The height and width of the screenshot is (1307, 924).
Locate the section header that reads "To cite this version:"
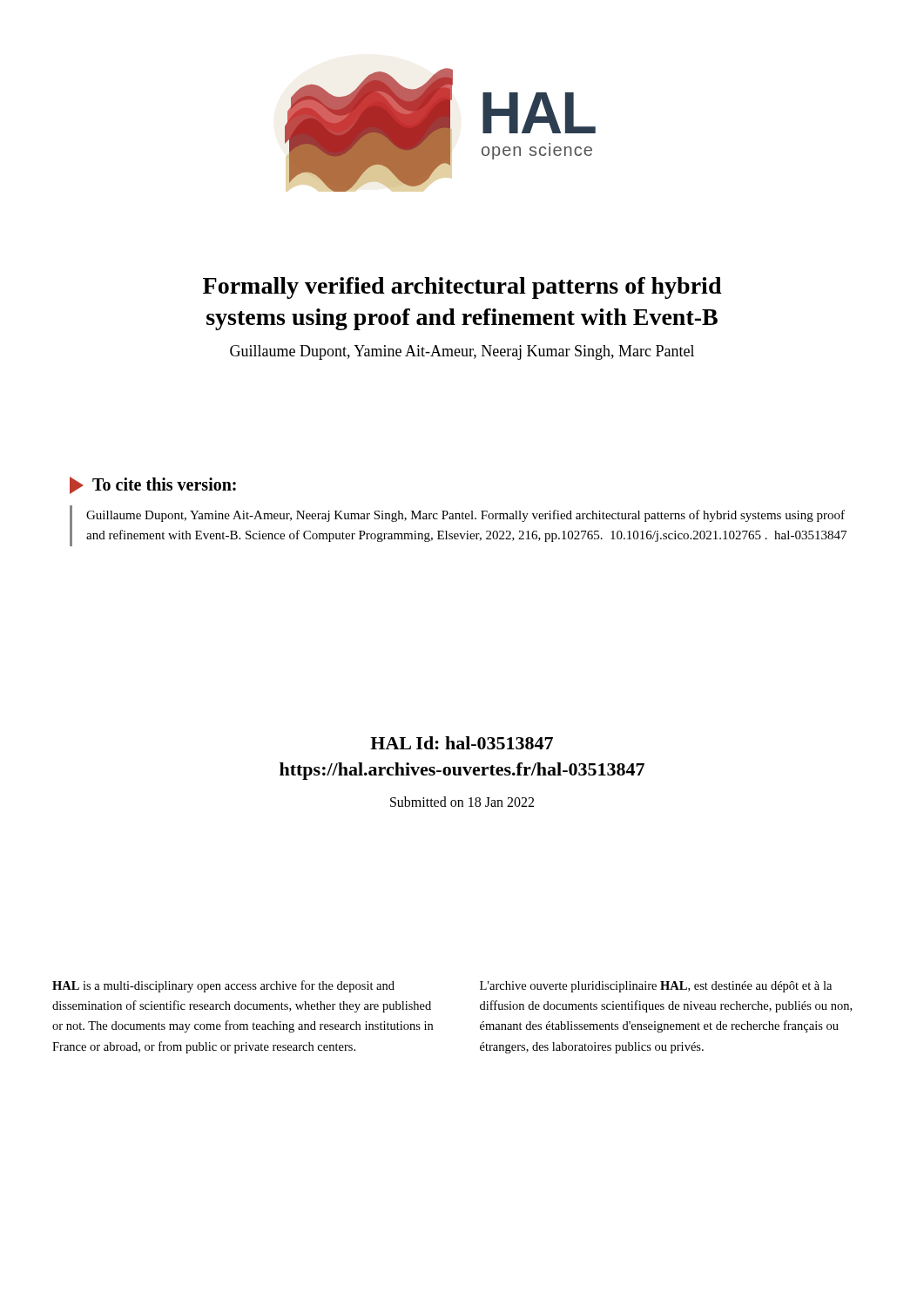pos(153,485)
